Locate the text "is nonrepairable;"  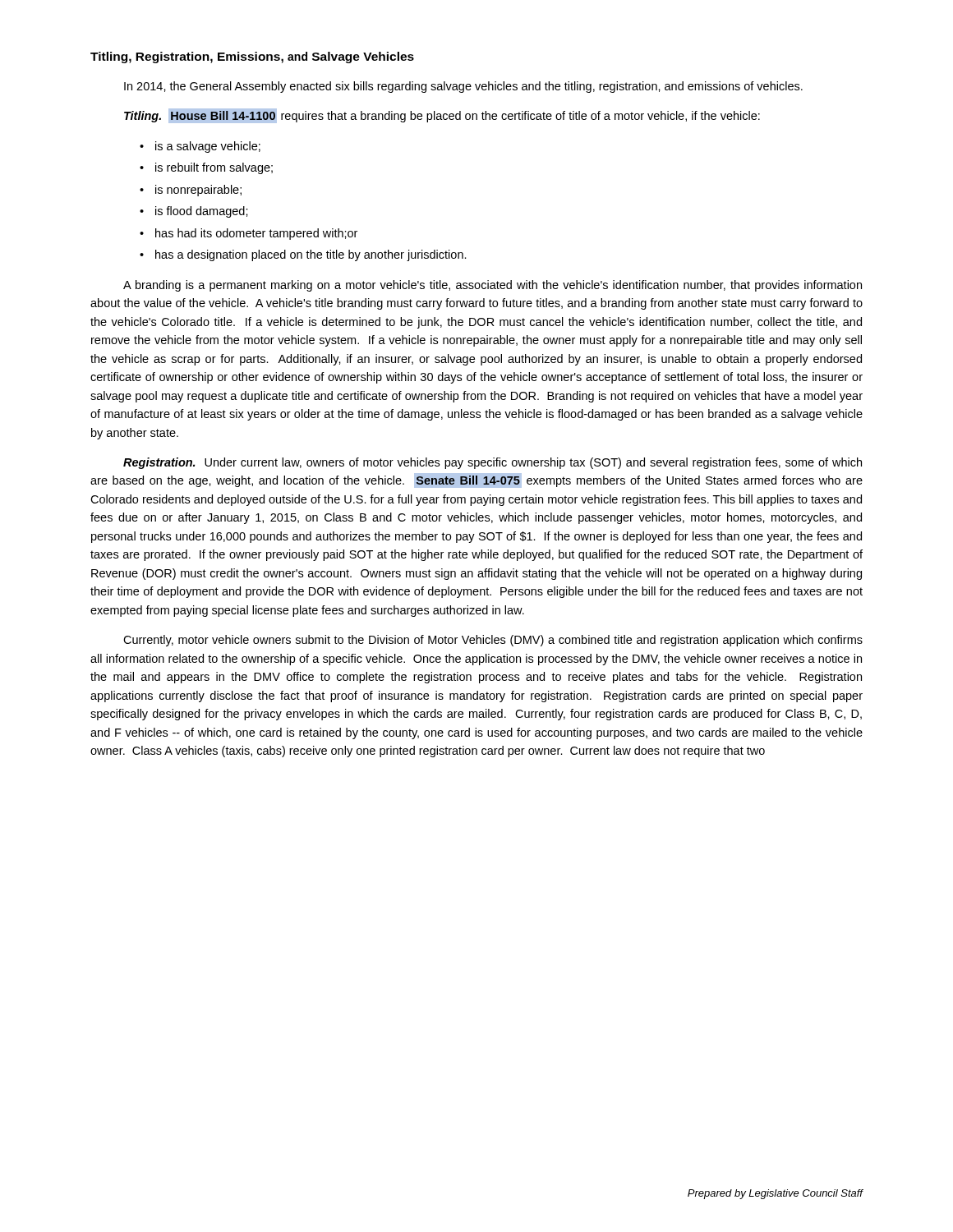pyautogui.click(x=199, y=190)
